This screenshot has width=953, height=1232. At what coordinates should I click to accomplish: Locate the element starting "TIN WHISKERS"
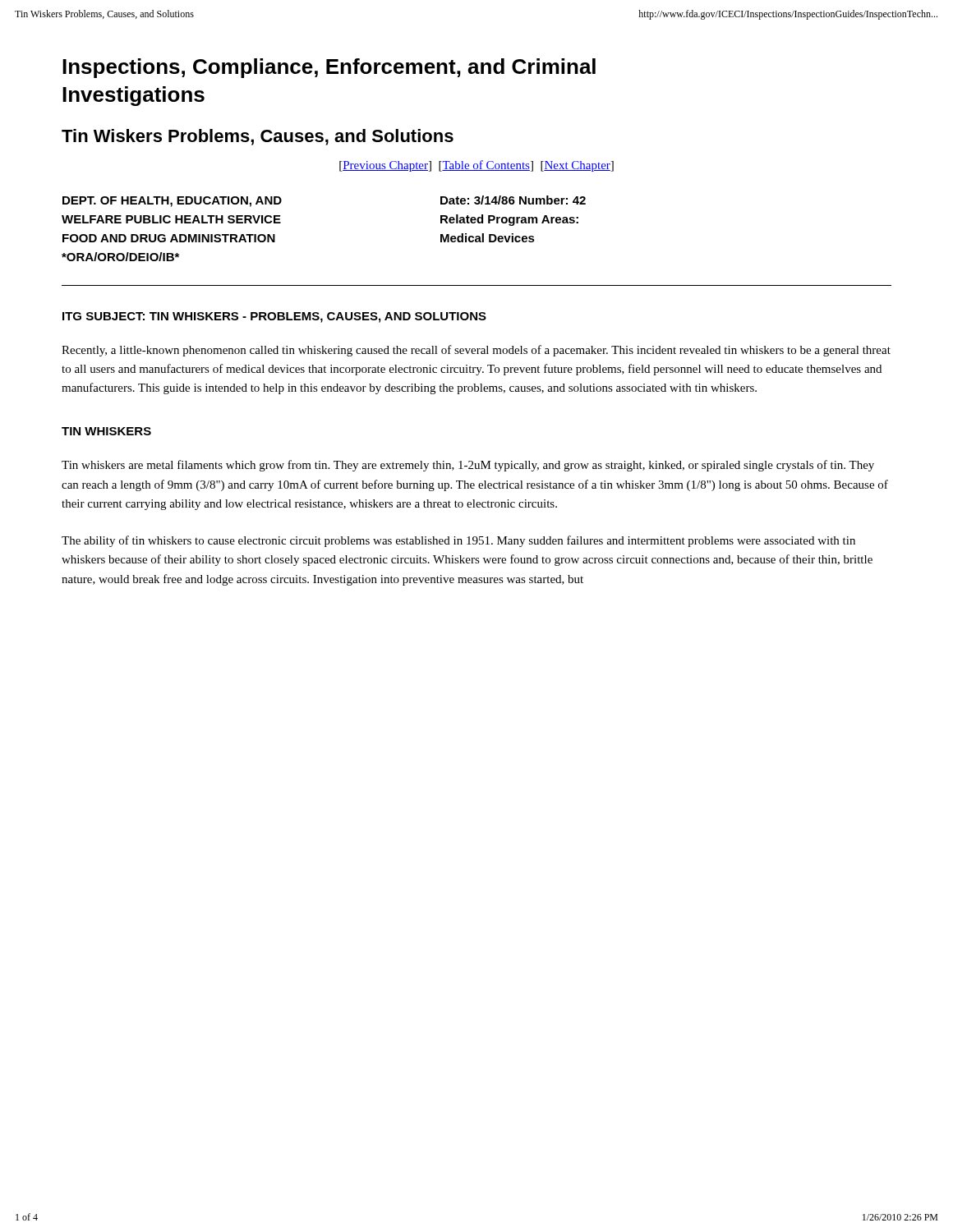coord(106,431)
